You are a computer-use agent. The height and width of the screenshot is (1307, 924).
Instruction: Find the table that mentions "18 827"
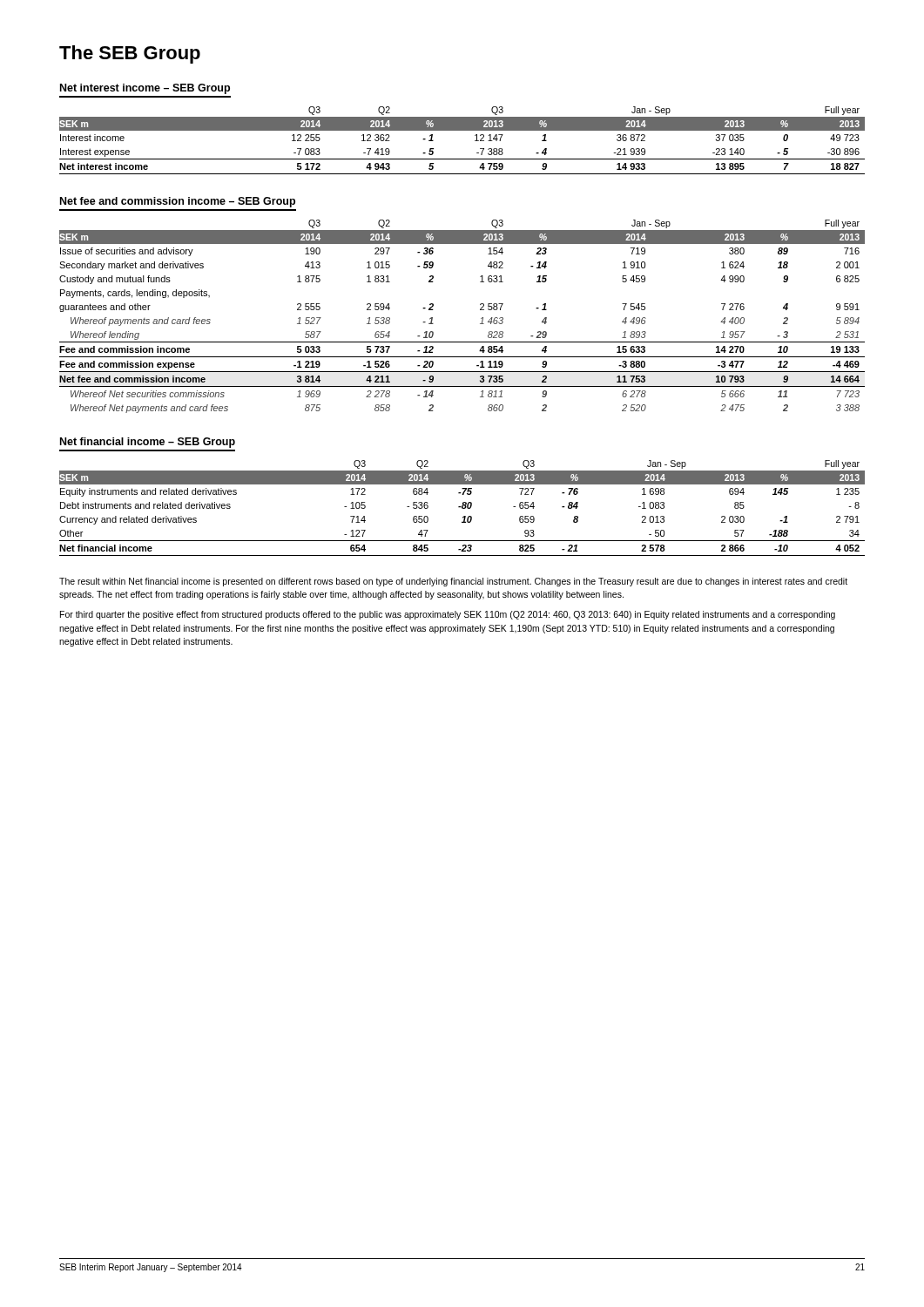[x=462, y=139]
